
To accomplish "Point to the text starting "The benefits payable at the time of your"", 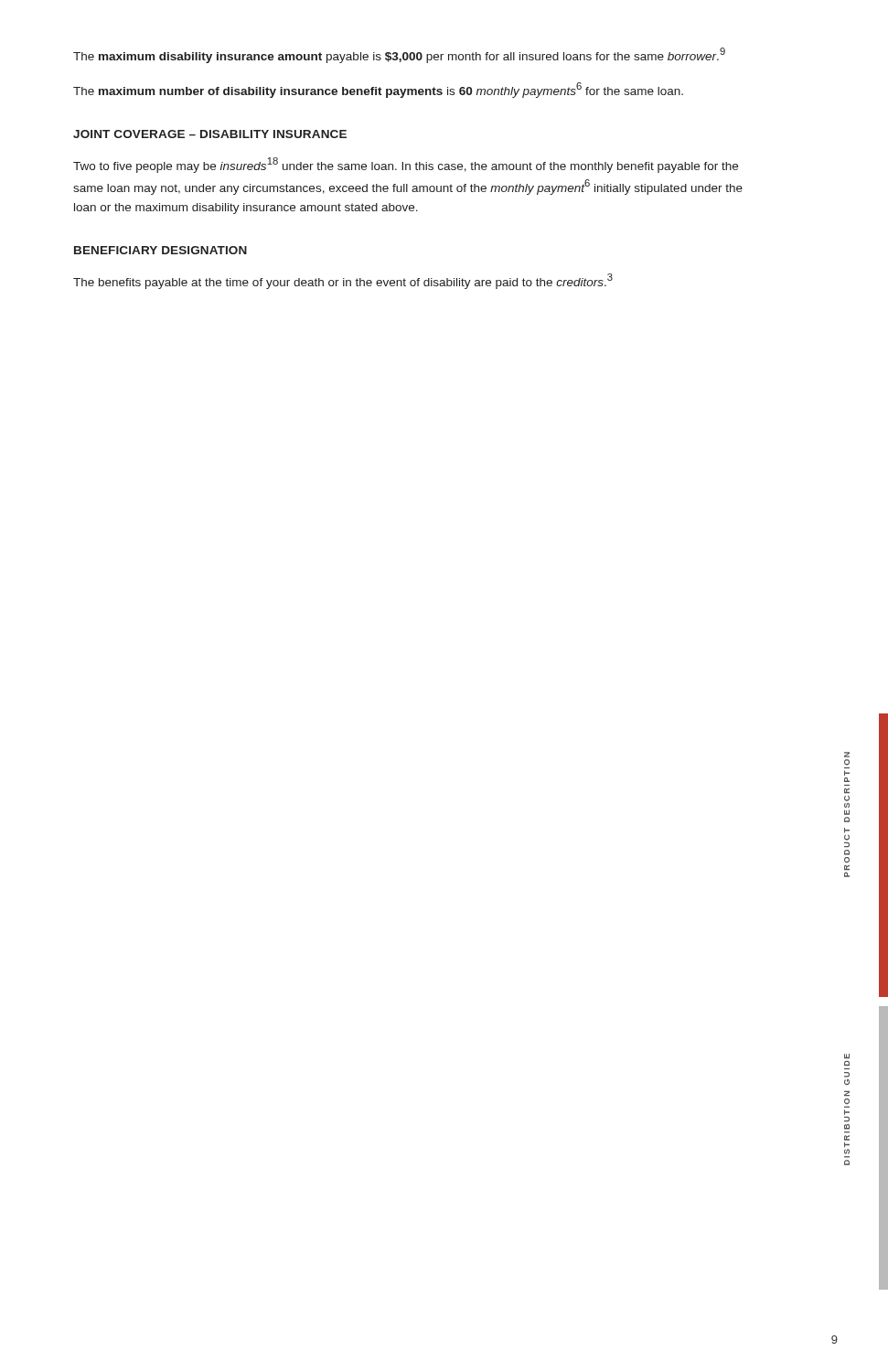I will click(x=343, y=280).
